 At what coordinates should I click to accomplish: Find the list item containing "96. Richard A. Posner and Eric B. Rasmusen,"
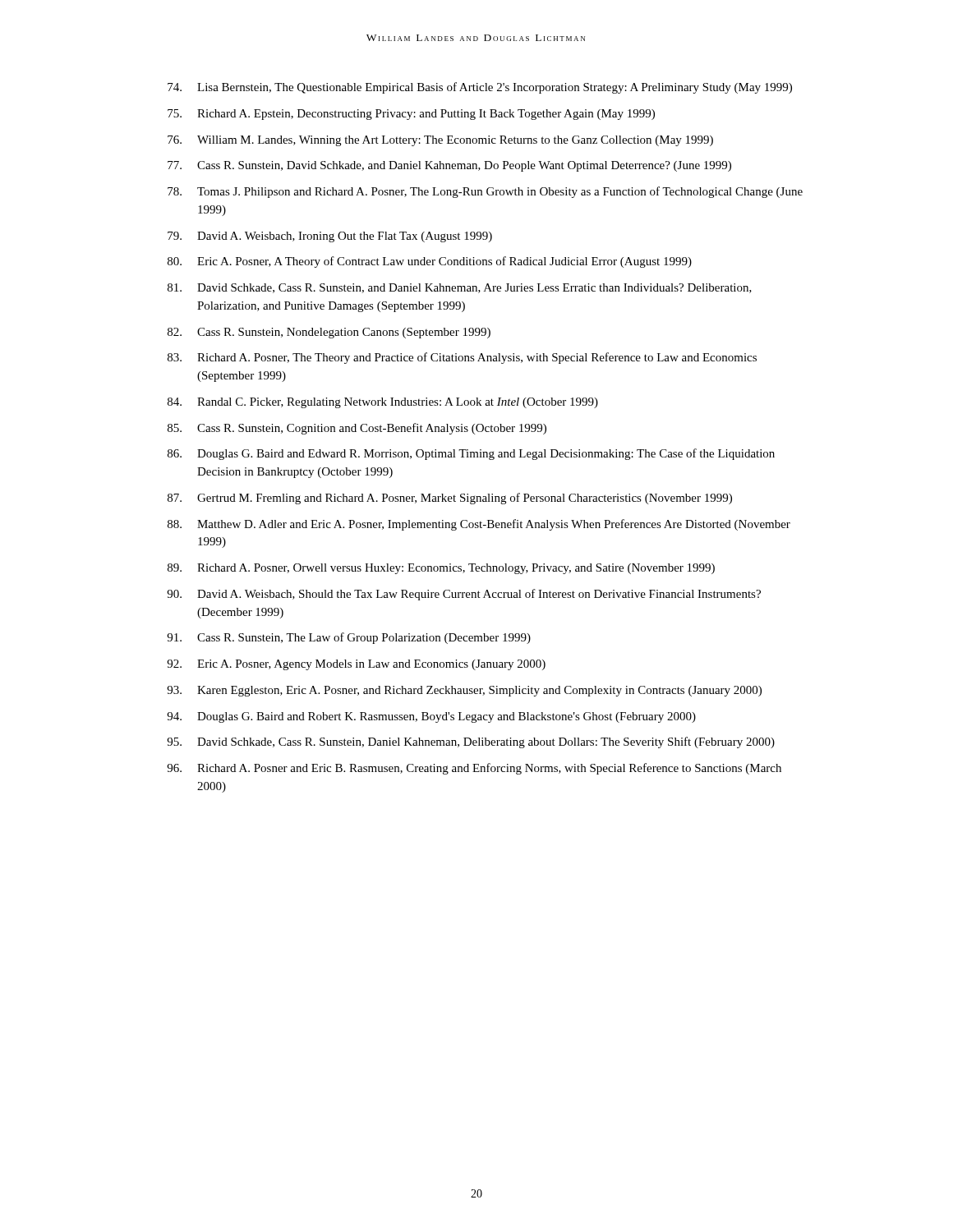[476, 778]
